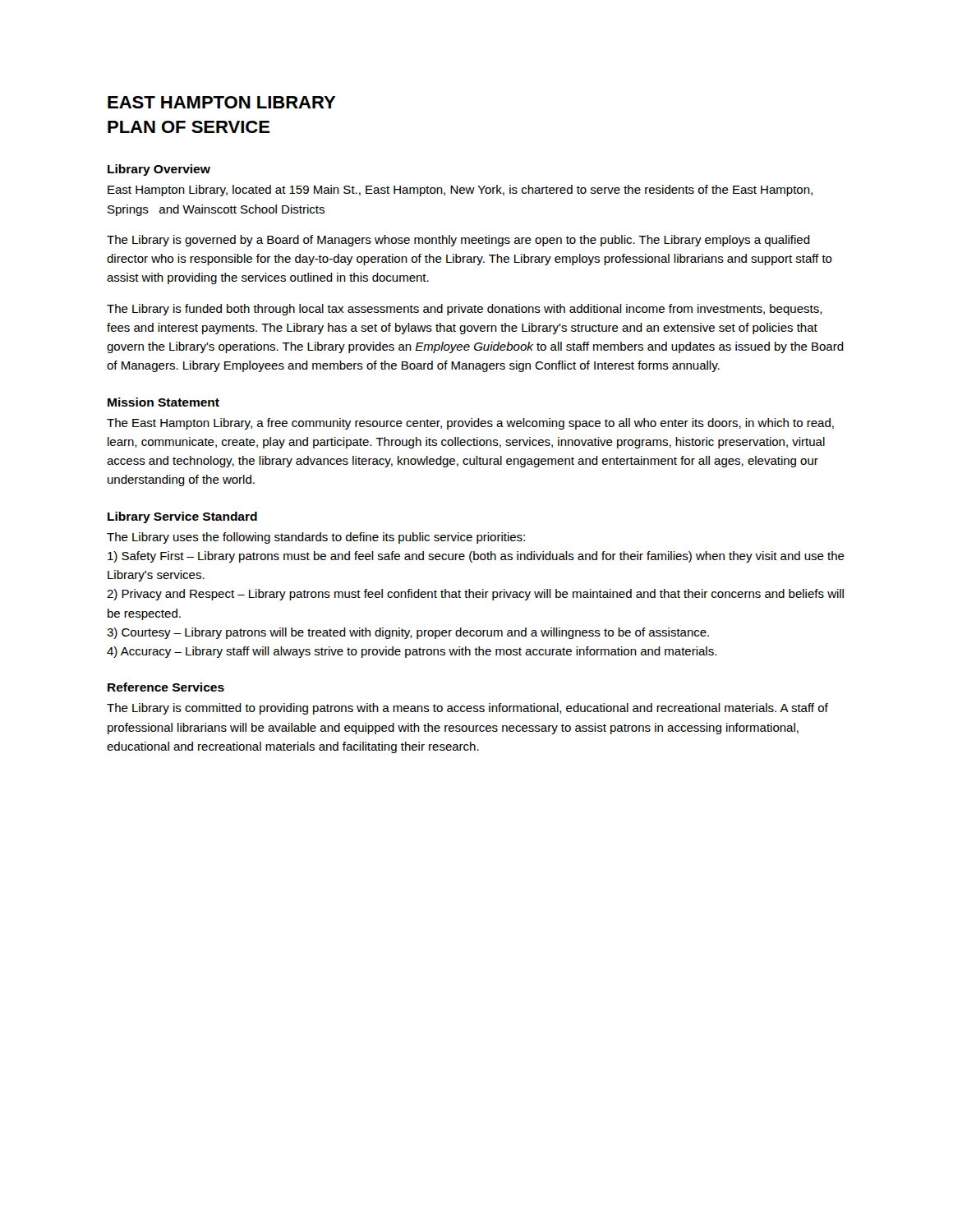Find the section header that reads "Library Service Standard"
The height and width of the screenshot is (1232, 953).
tap(182, 516)
